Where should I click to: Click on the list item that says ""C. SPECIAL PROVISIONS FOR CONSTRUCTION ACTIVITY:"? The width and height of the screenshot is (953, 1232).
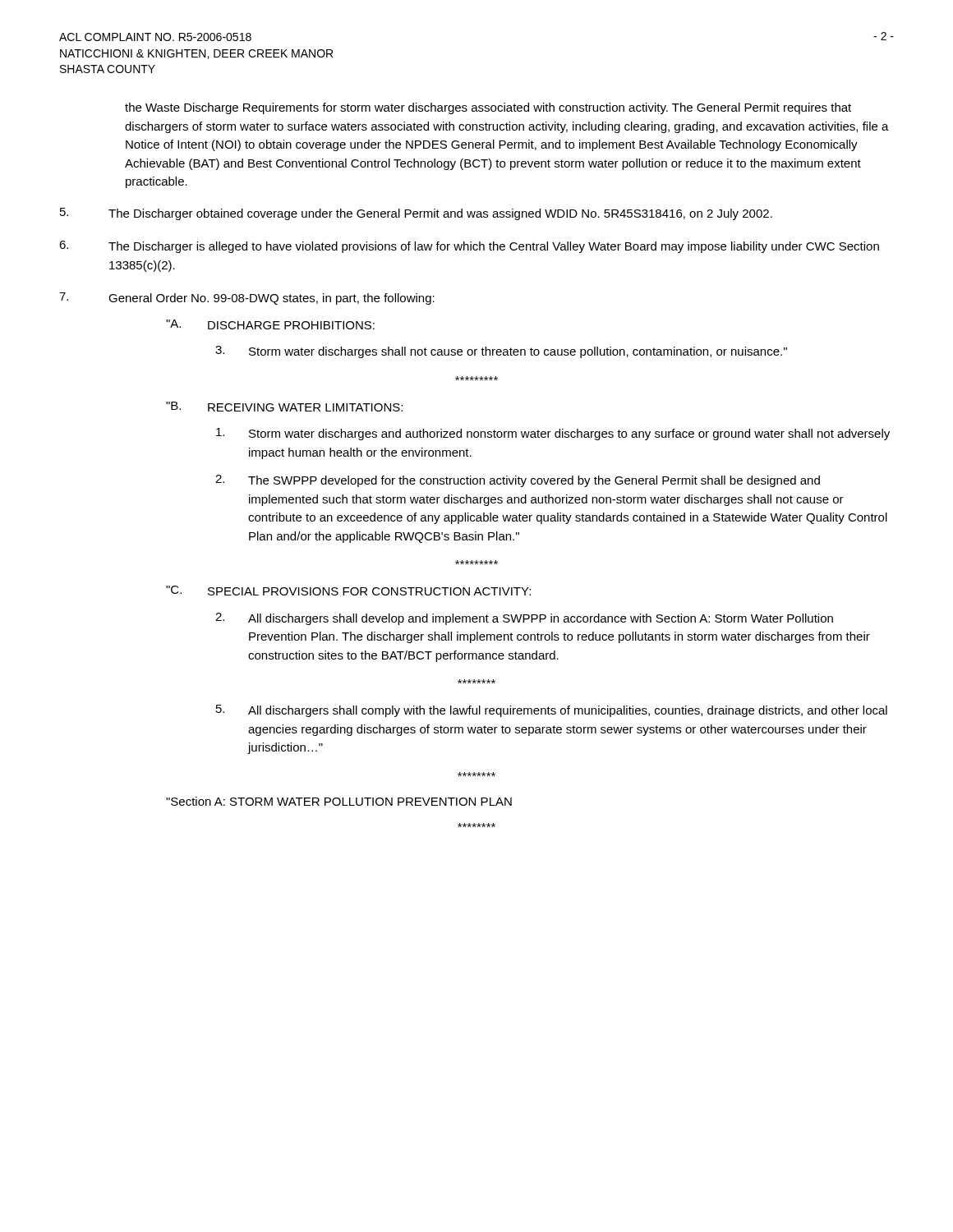[x=530, y=592]
